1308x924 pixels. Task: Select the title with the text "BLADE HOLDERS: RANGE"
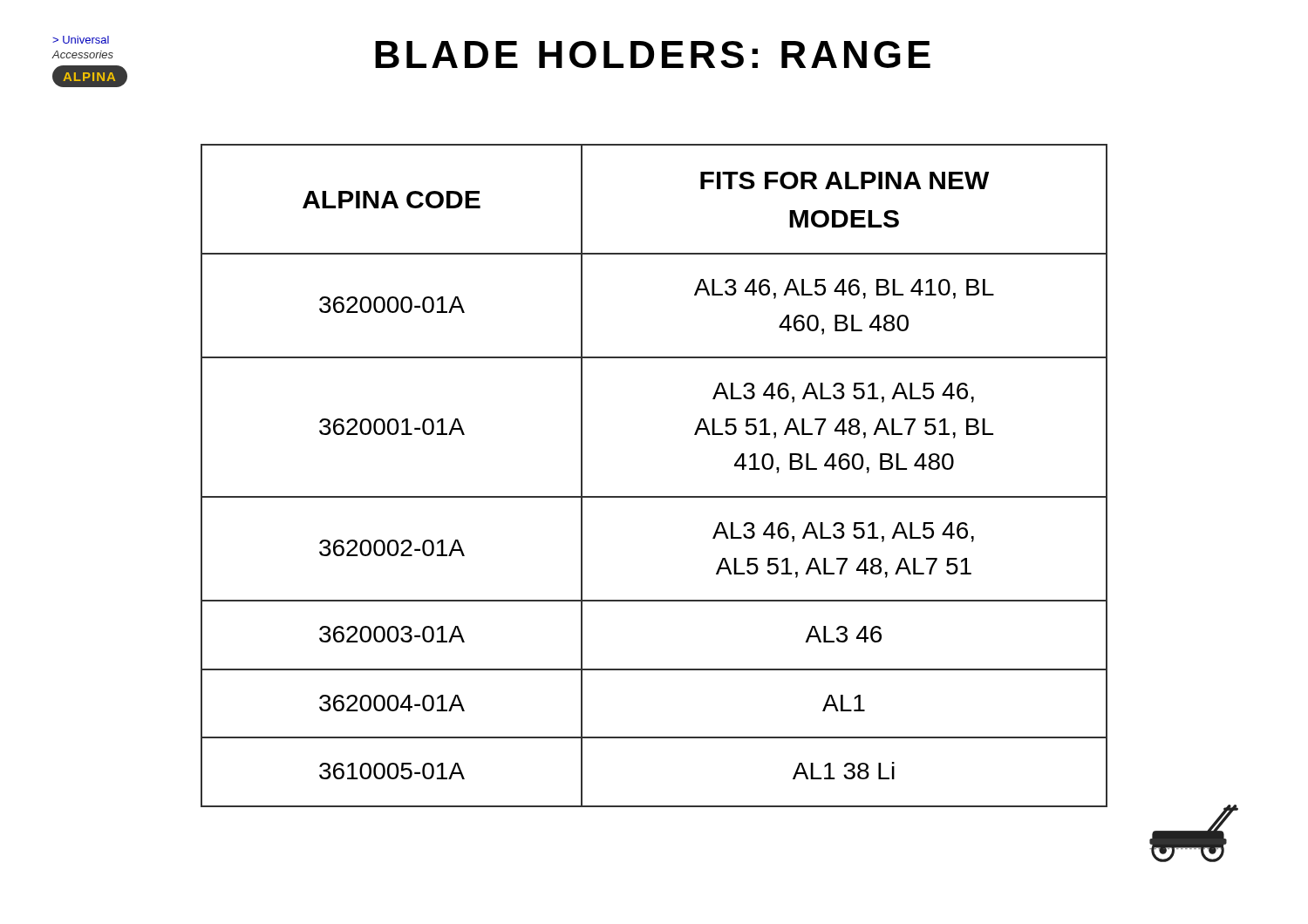click(654, 54)
